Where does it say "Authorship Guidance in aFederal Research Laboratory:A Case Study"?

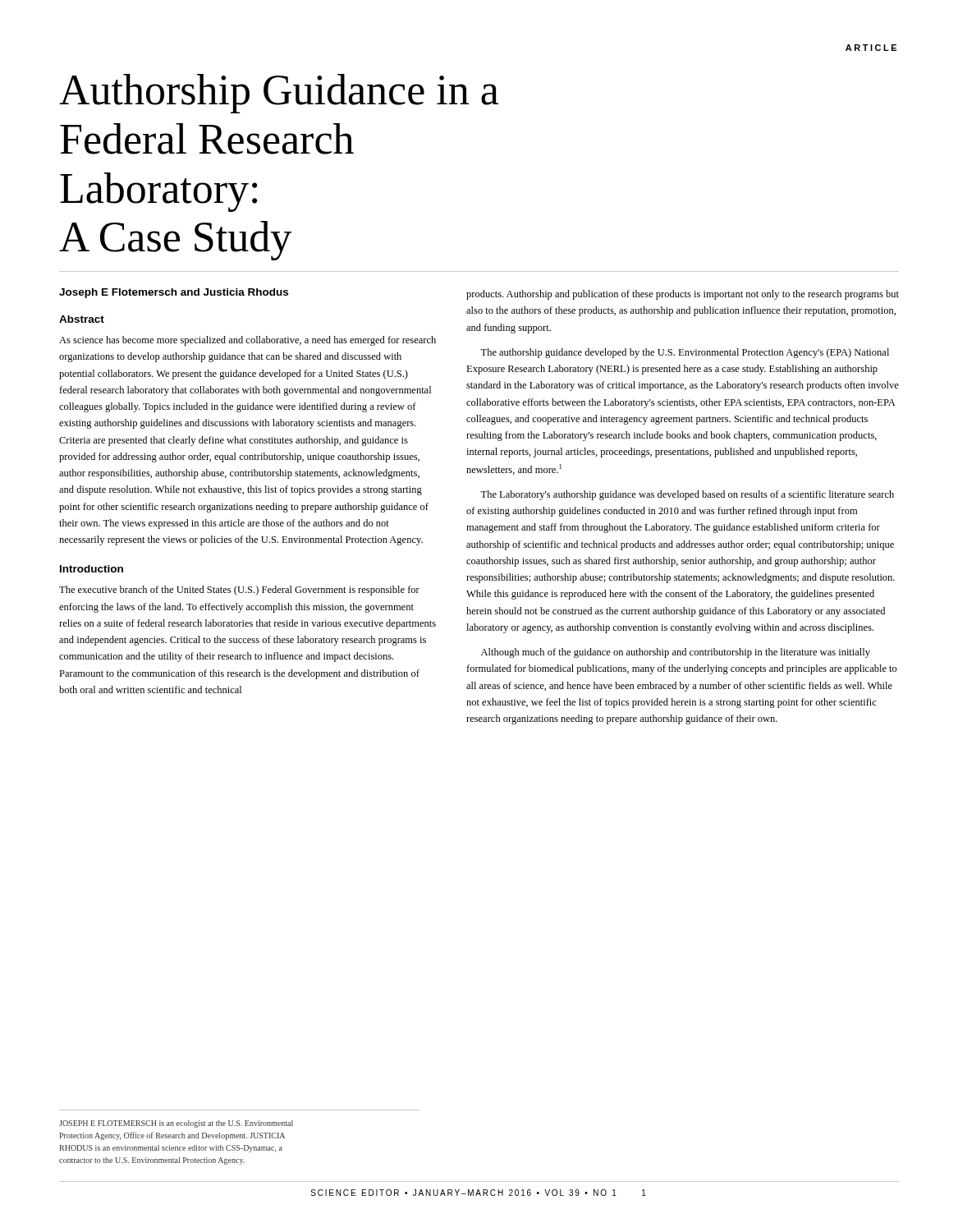click(x=305, y=164)
